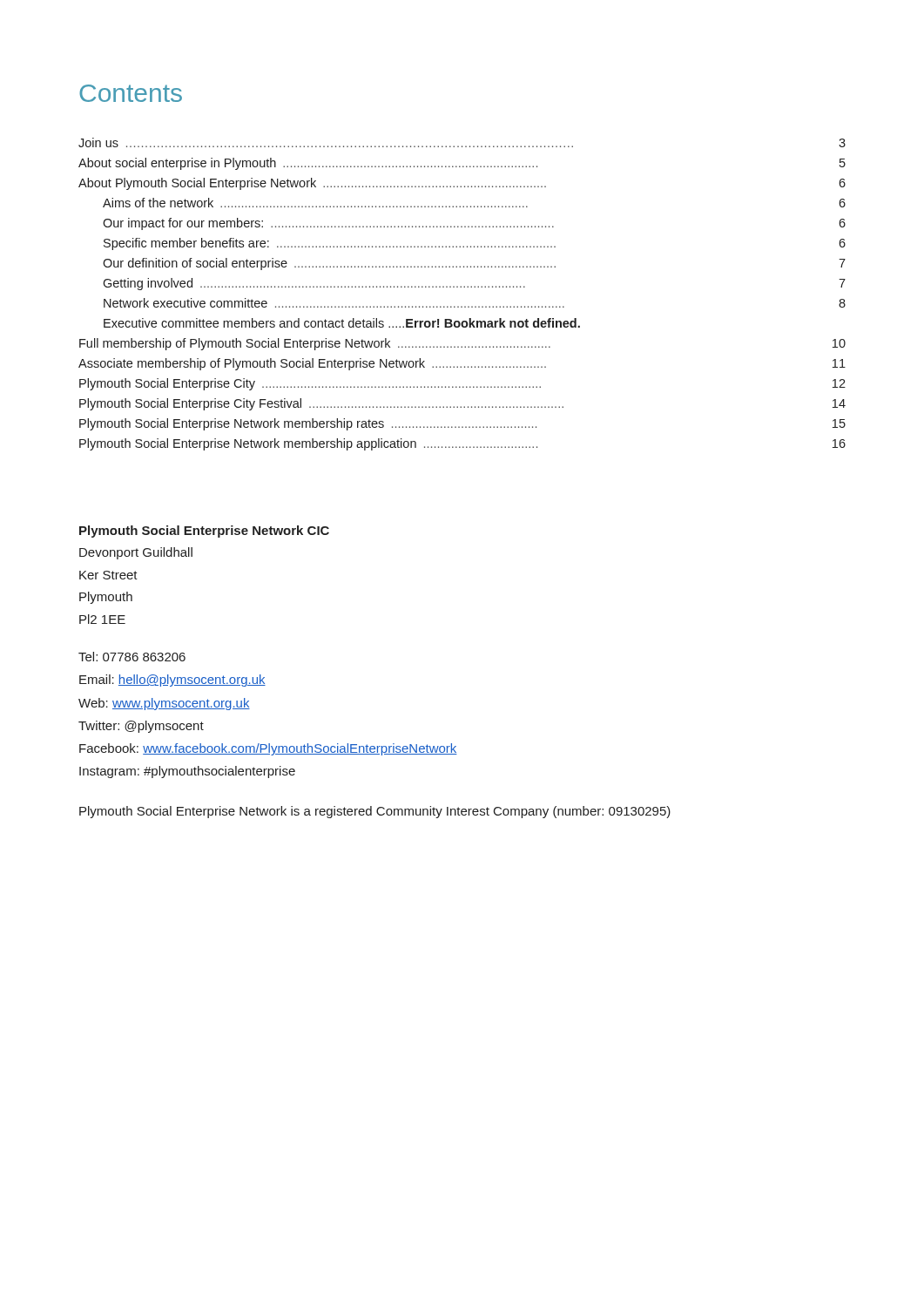Navigate to the block starting "Our definition of"

pyautogui.click(x=474, y=263)
